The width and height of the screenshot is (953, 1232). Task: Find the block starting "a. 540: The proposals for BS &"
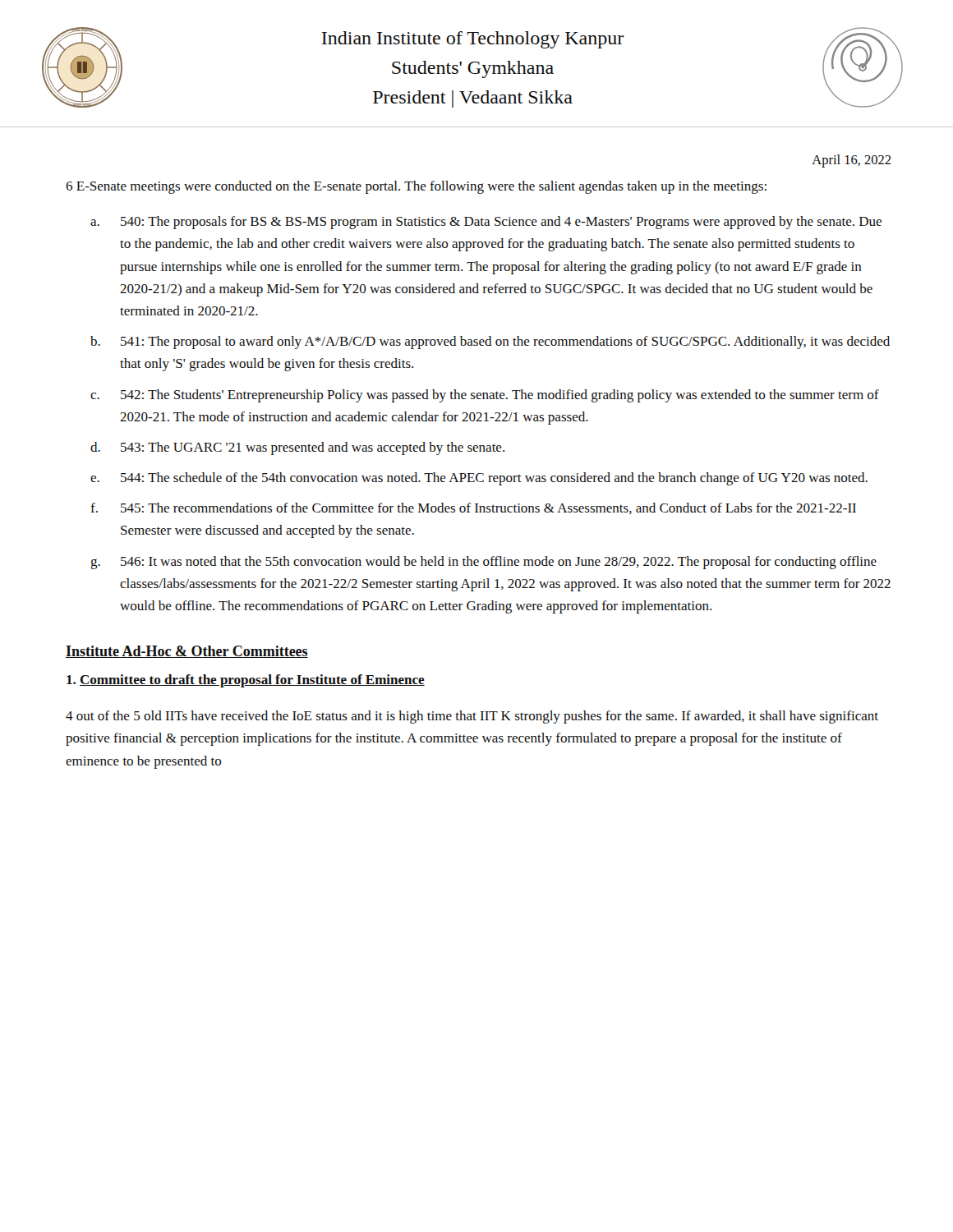click(x=491, y=266)
